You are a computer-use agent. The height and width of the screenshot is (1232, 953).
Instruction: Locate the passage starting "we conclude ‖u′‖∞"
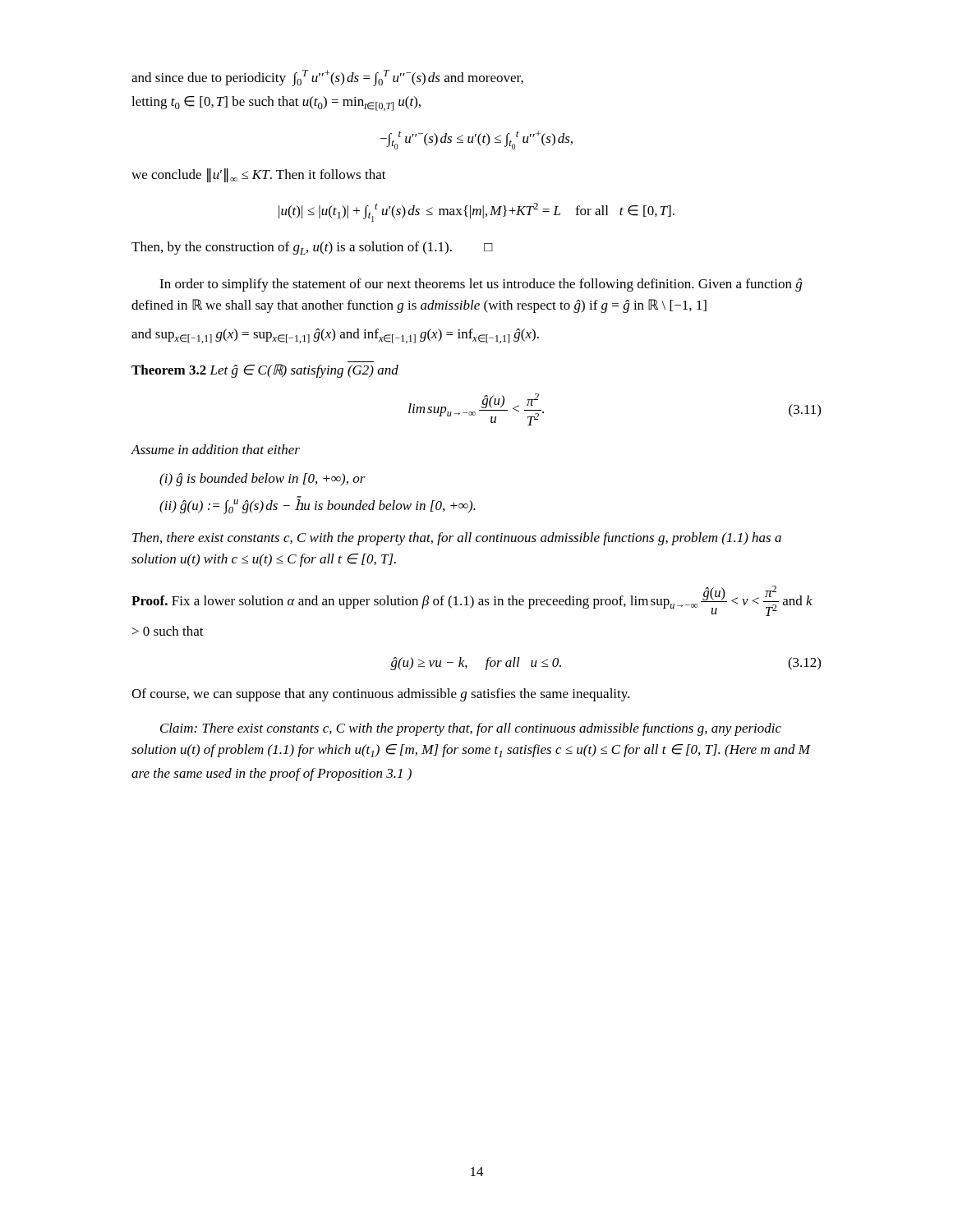point(259,175)
